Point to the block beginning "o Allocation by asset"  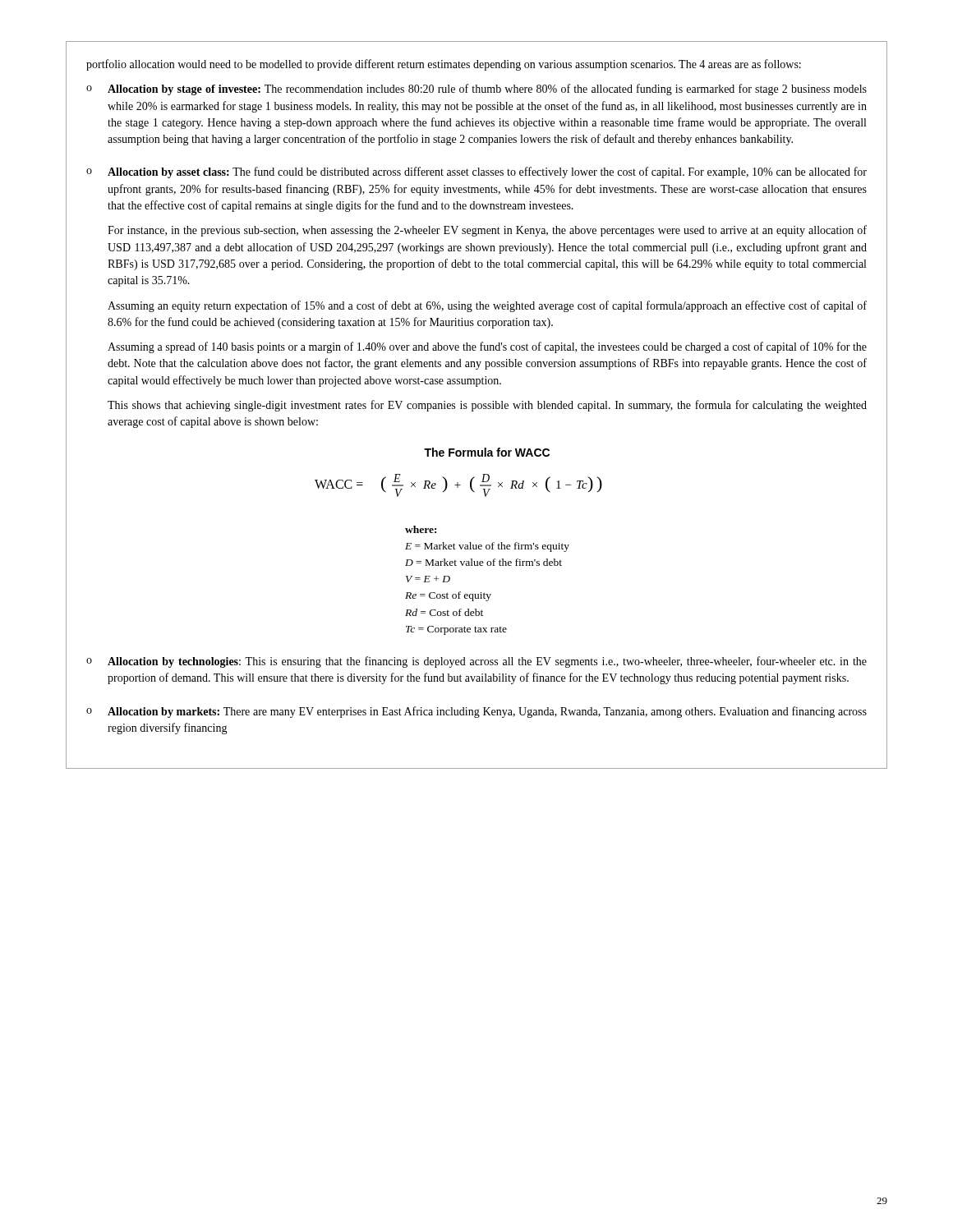click(476, 405)
